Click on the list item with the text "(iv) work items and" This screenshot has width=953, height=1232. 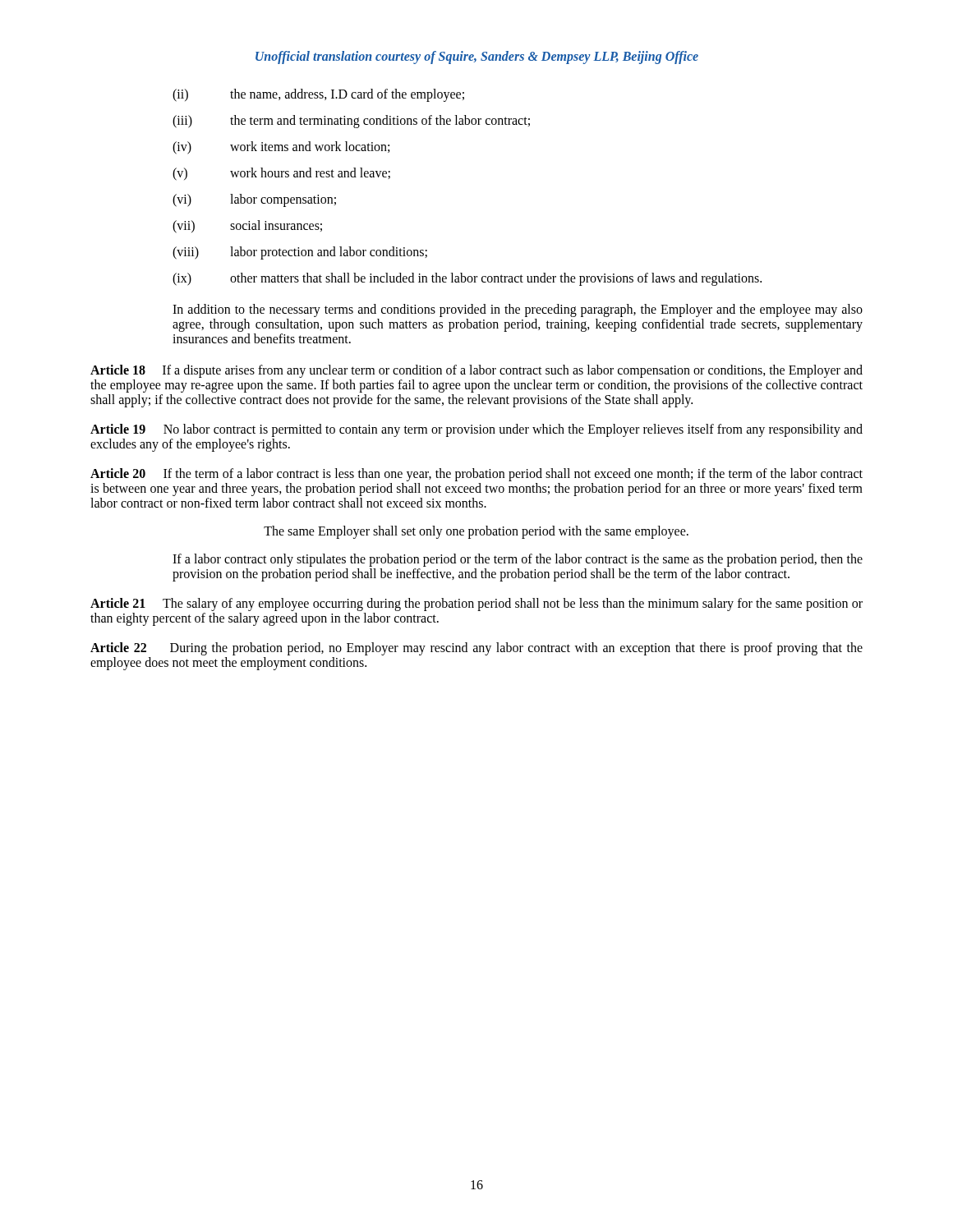coord(281,148)
